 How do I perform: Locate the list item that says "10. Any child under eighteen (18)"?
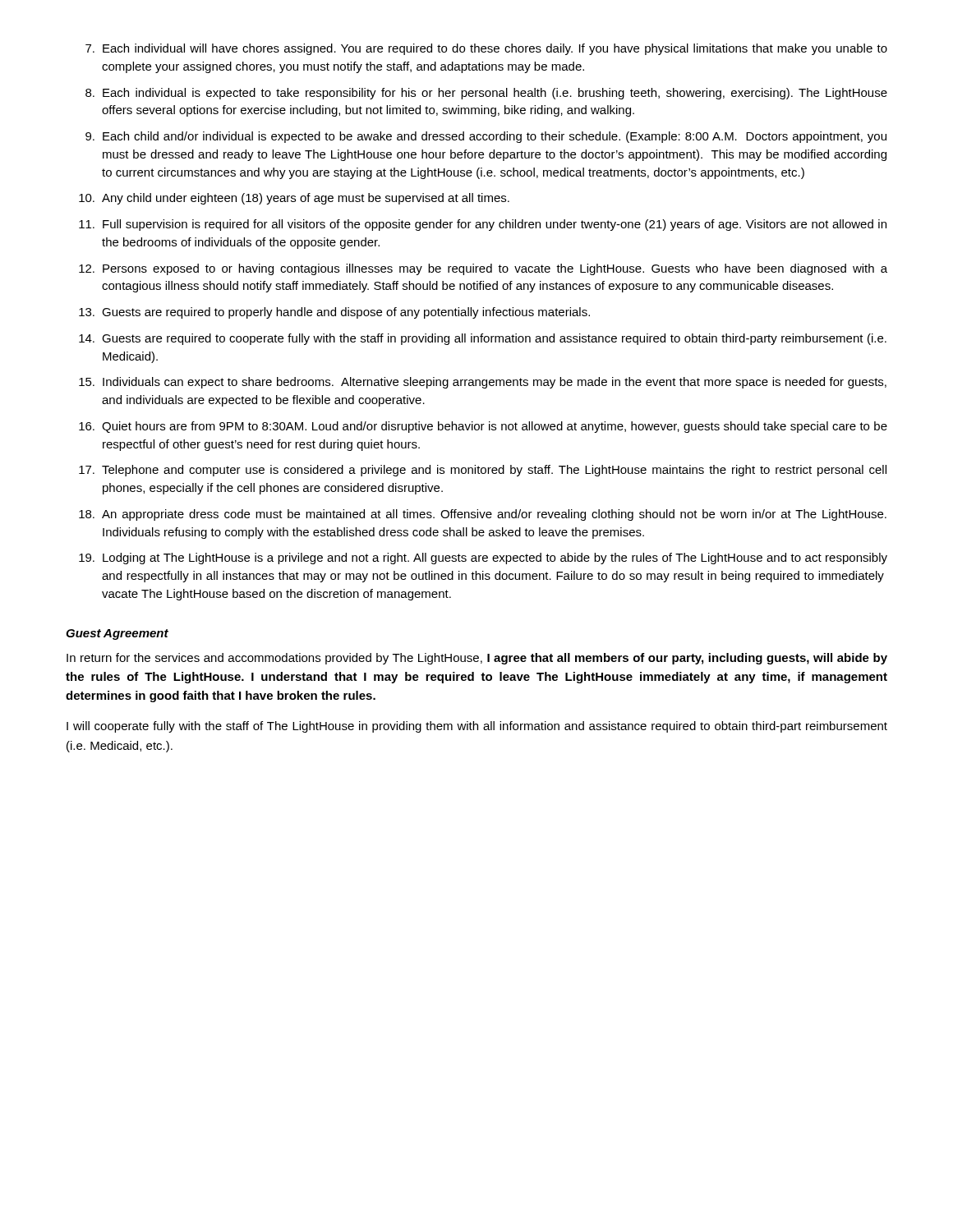[x=476, y=198]
